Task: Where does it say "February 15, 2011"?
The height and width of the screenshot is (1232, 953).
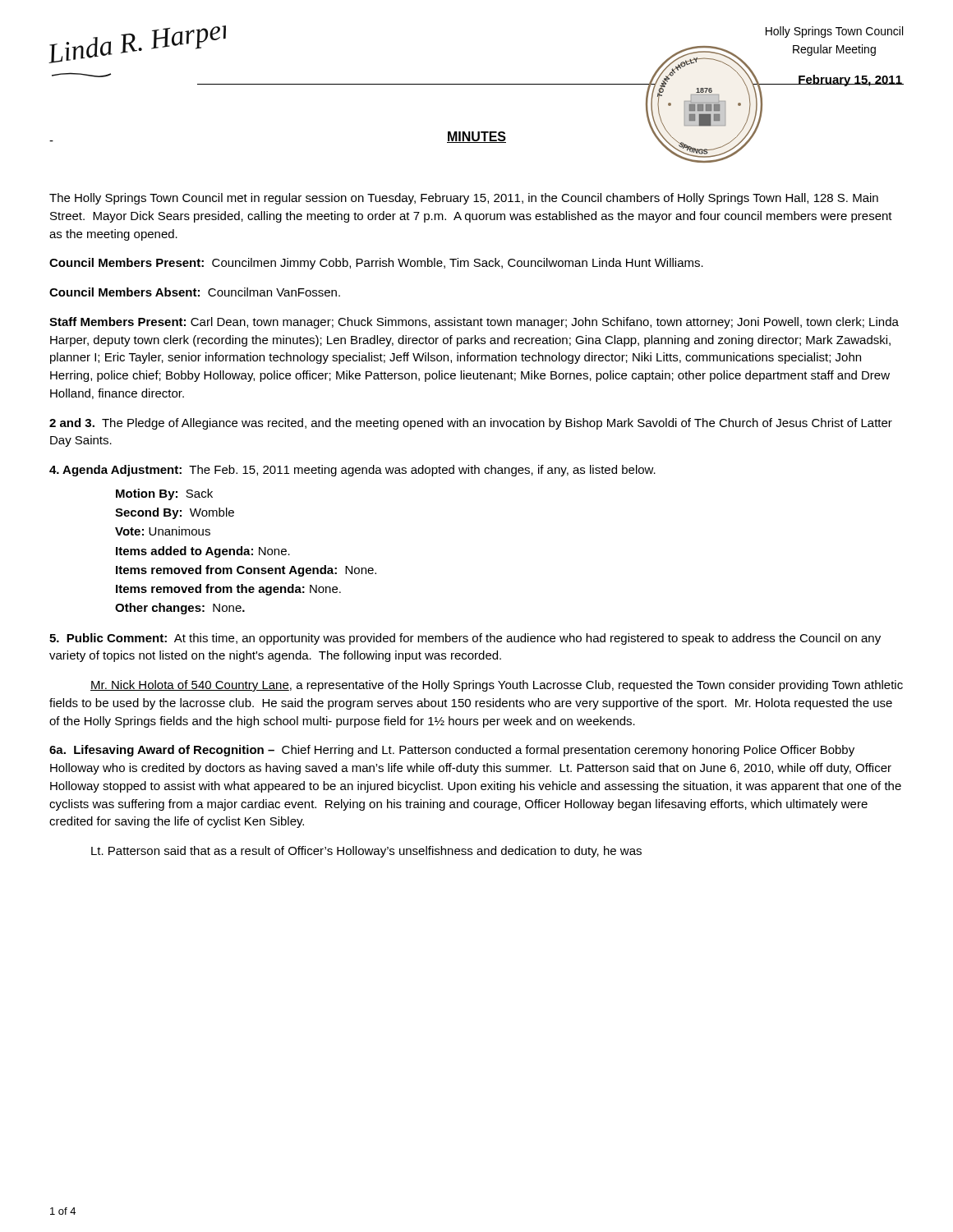Action: [x=850, y=79]
